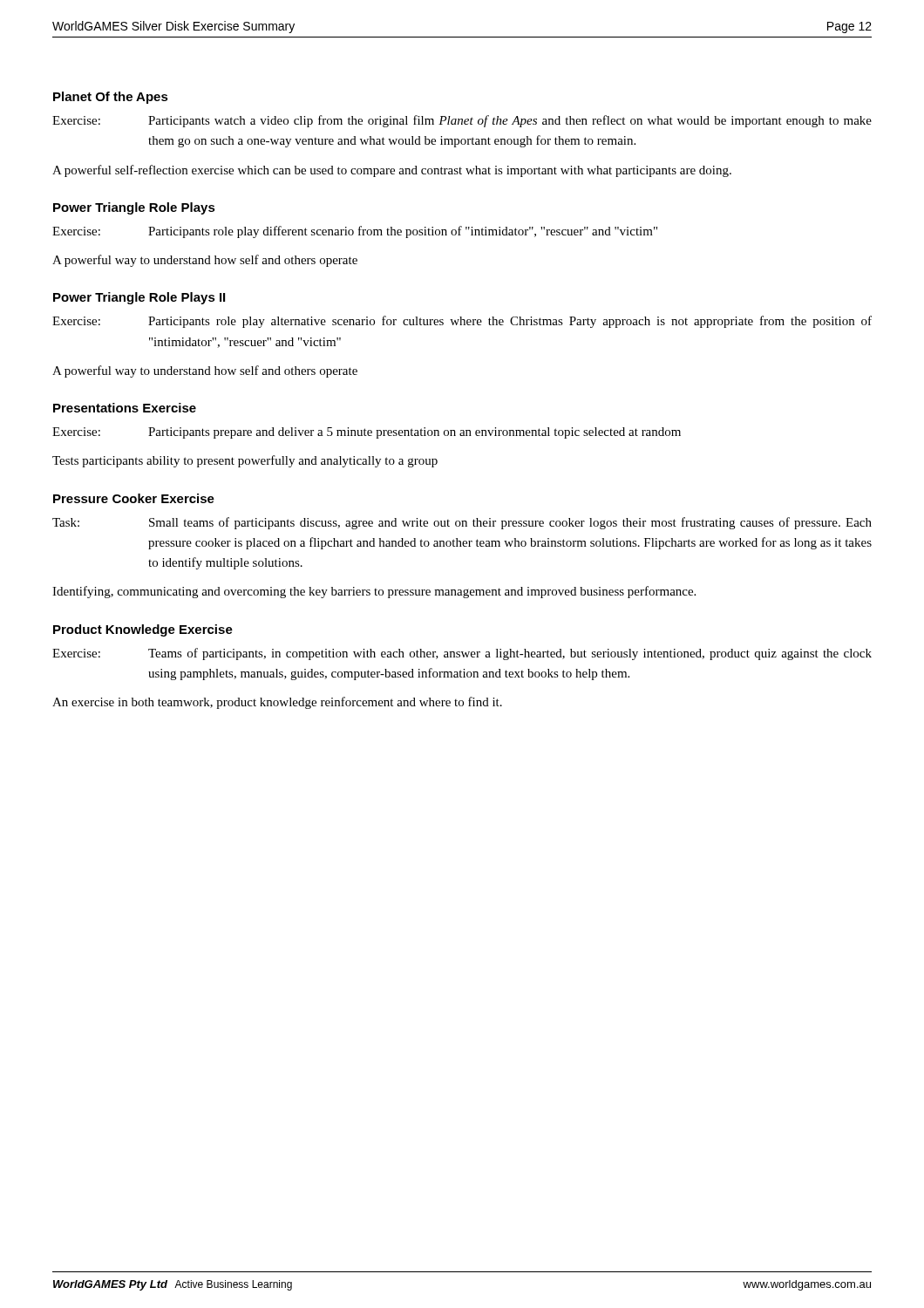Point to the passage starting "Exercise: Teams of"
Viewport: 924px width, 1308px height.
click(x=462, y=663)
